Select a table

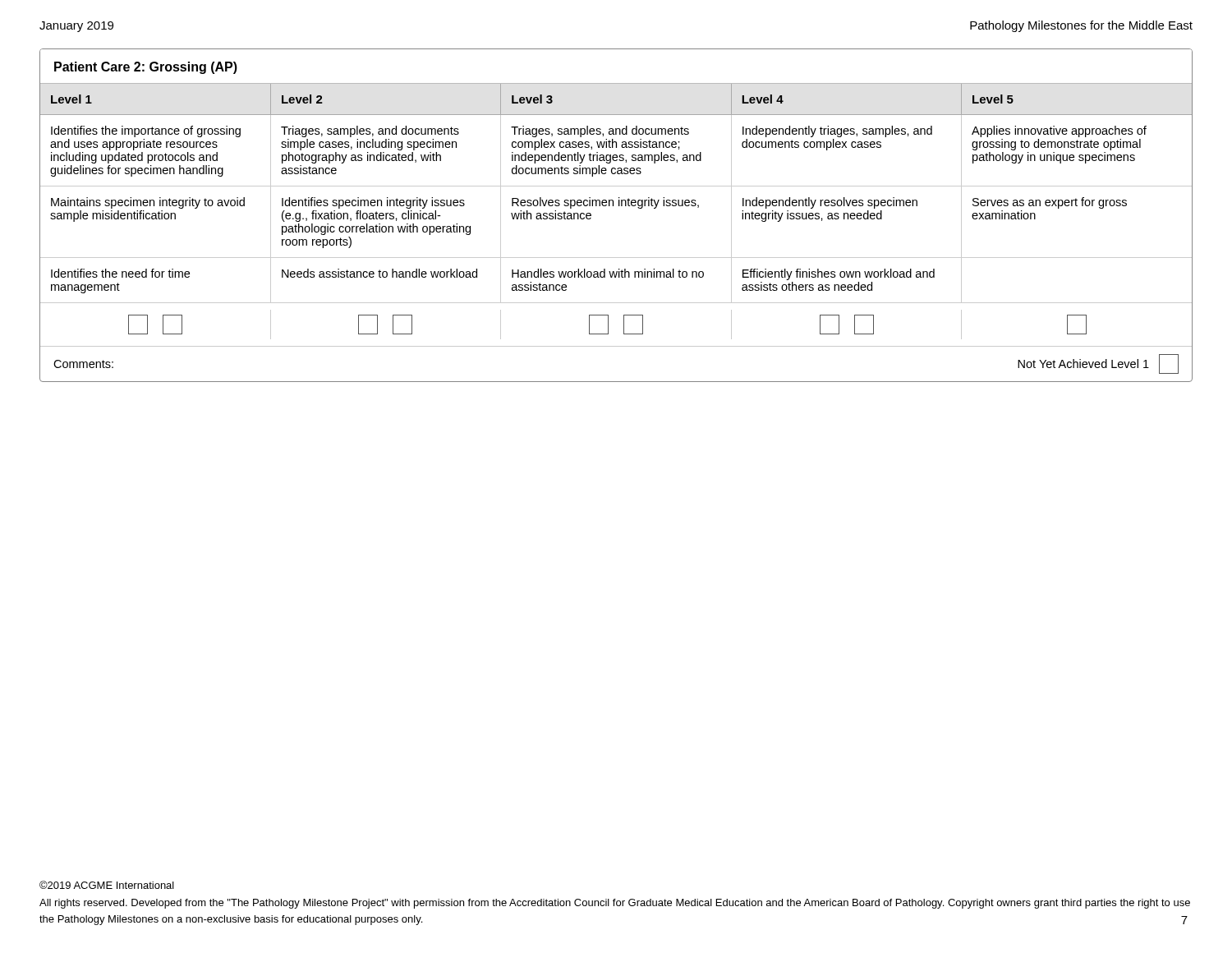616,215
